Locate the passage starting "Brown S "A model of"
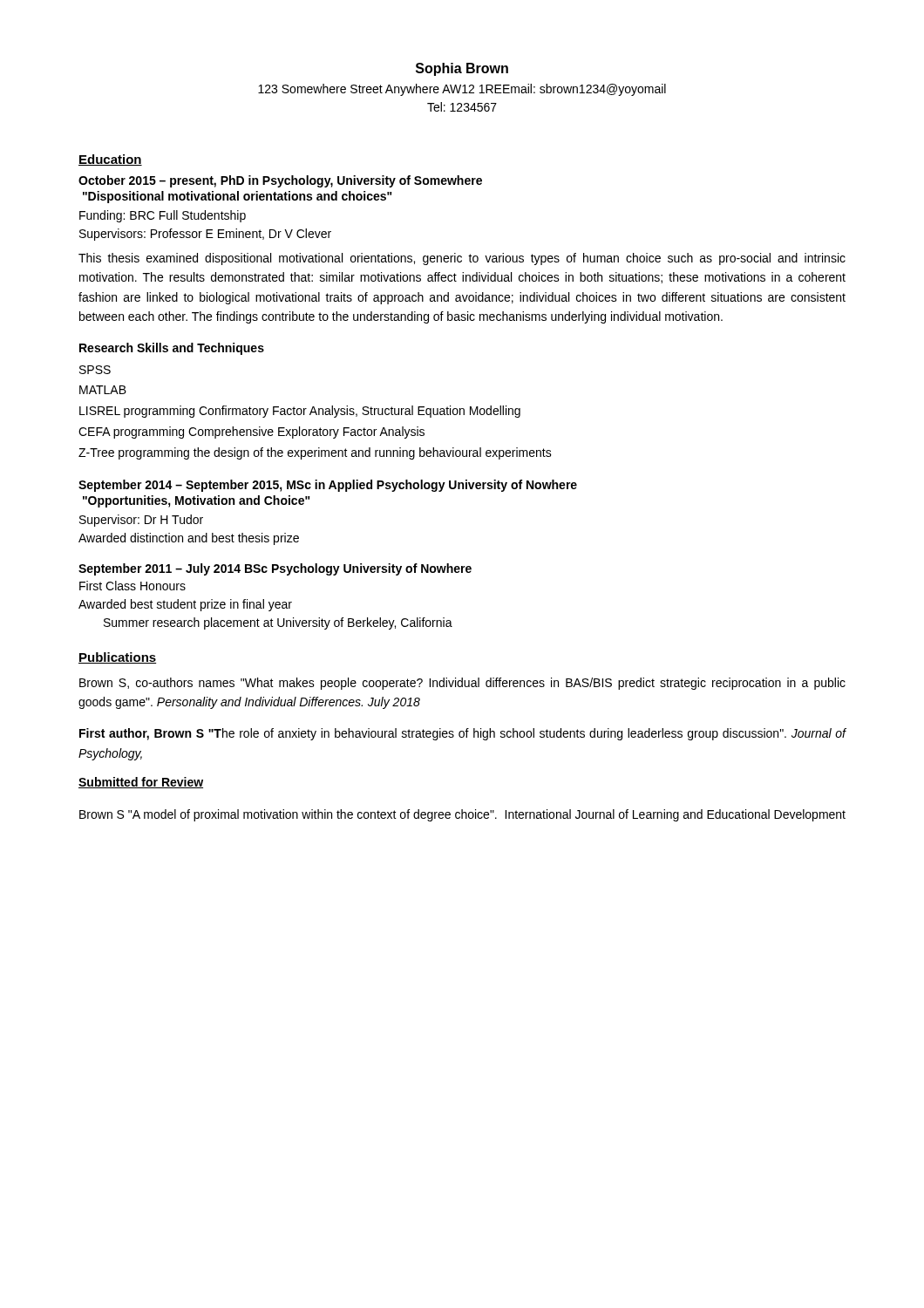This screenshot has width=924, height=1308. tap(462, 815)
